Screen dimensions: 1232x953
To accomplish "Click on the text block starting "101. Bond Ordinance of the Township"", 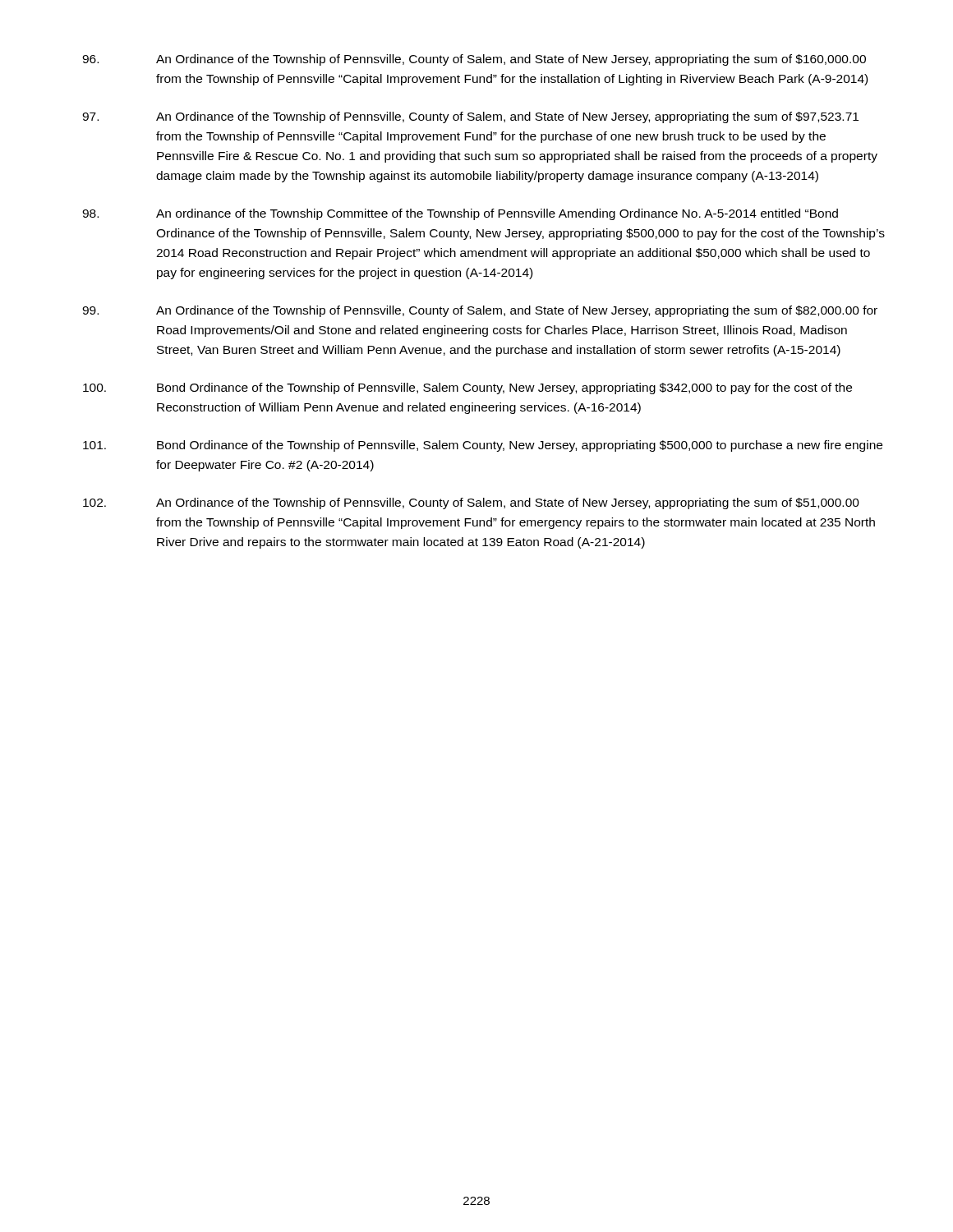I will (485, 455).
